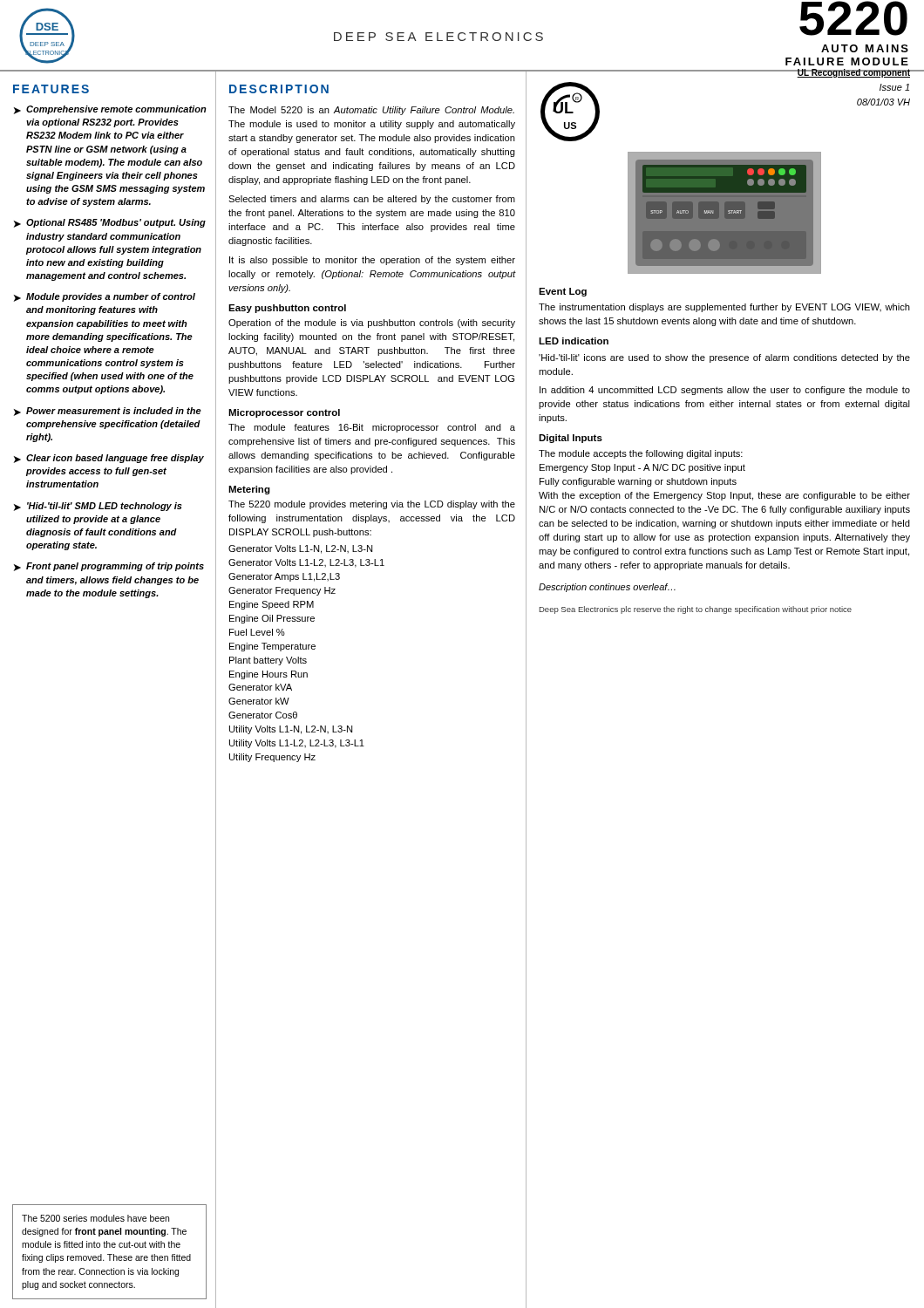Find the text block with the text "The 5220 module provides metering via the LCD"

click(x=372, y=518)
